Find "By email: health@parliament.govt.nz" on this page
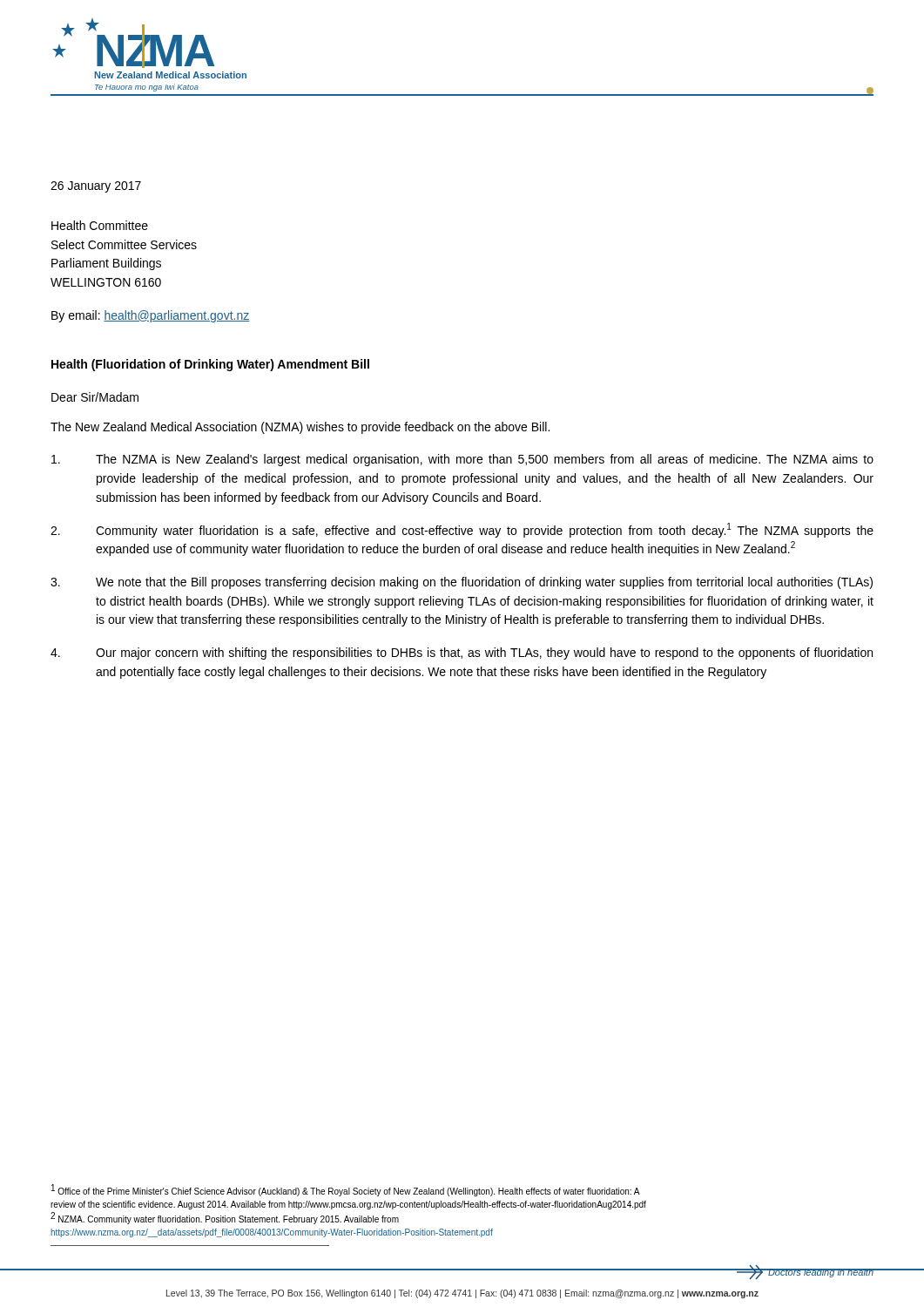 [150, 315]
